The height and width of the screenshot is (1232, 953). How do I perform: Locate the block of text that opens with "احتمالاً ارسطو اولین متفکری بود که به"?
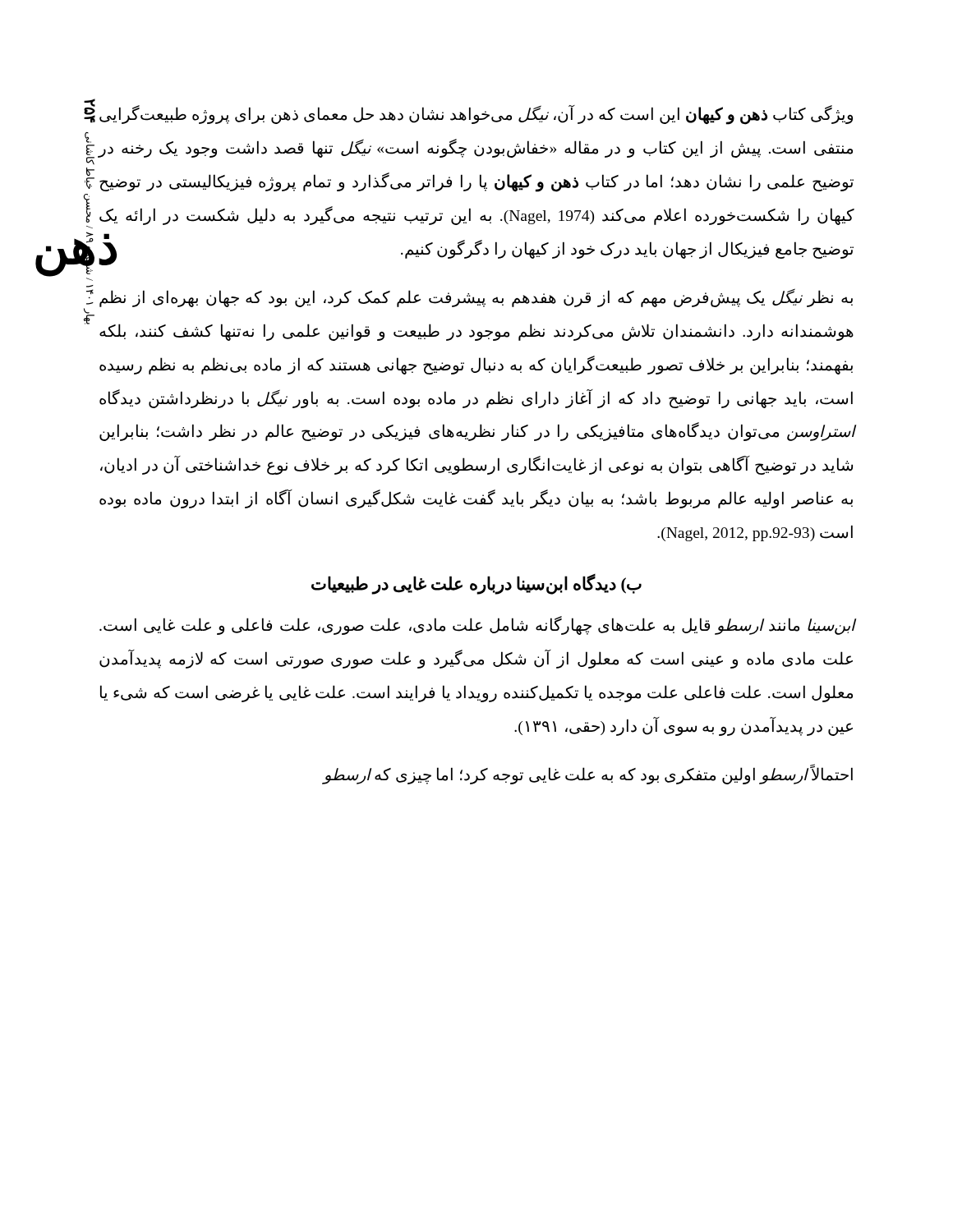(589, 775)
